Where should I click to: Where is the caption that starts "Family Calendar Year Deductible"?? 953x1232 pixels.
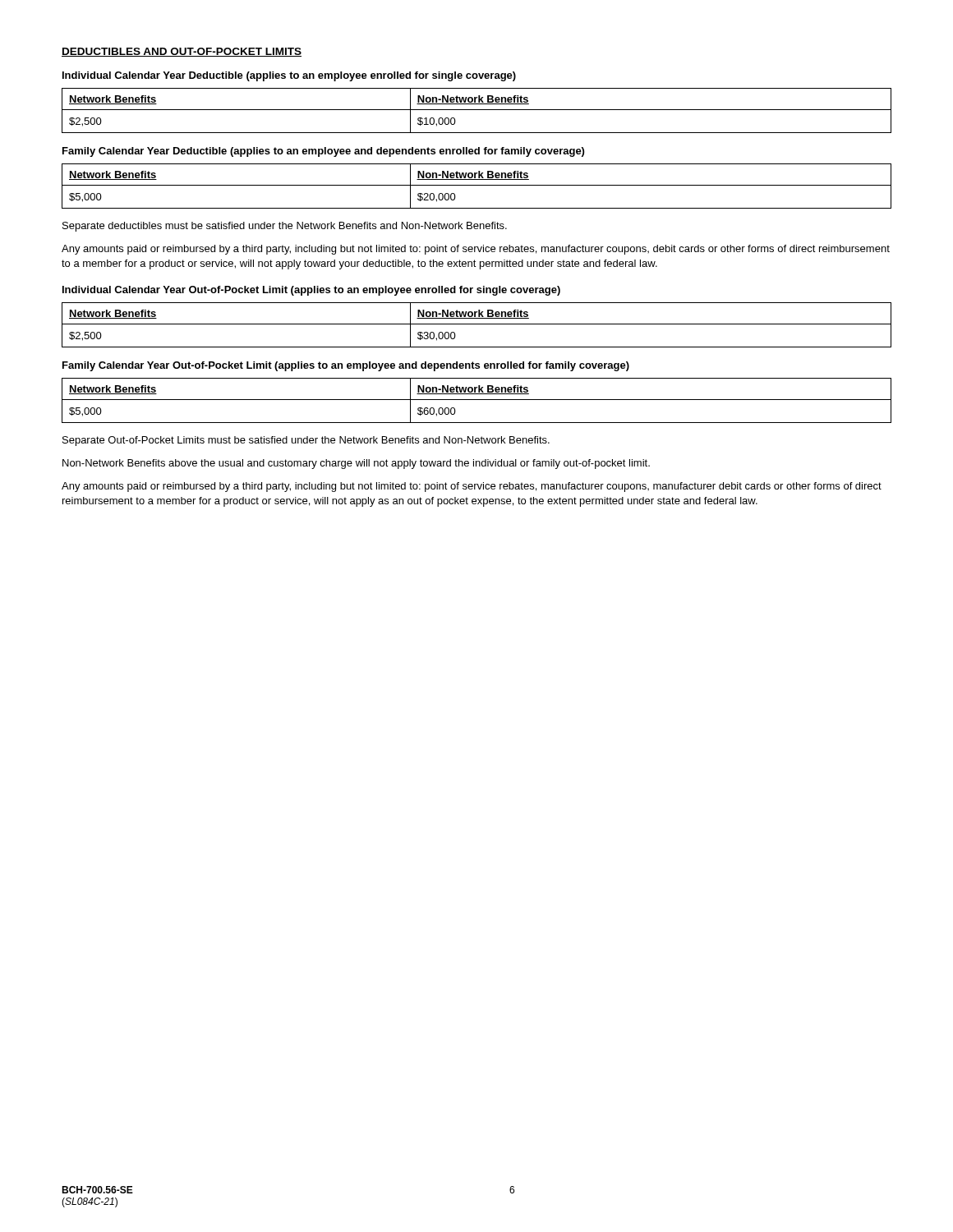point(323,151)
